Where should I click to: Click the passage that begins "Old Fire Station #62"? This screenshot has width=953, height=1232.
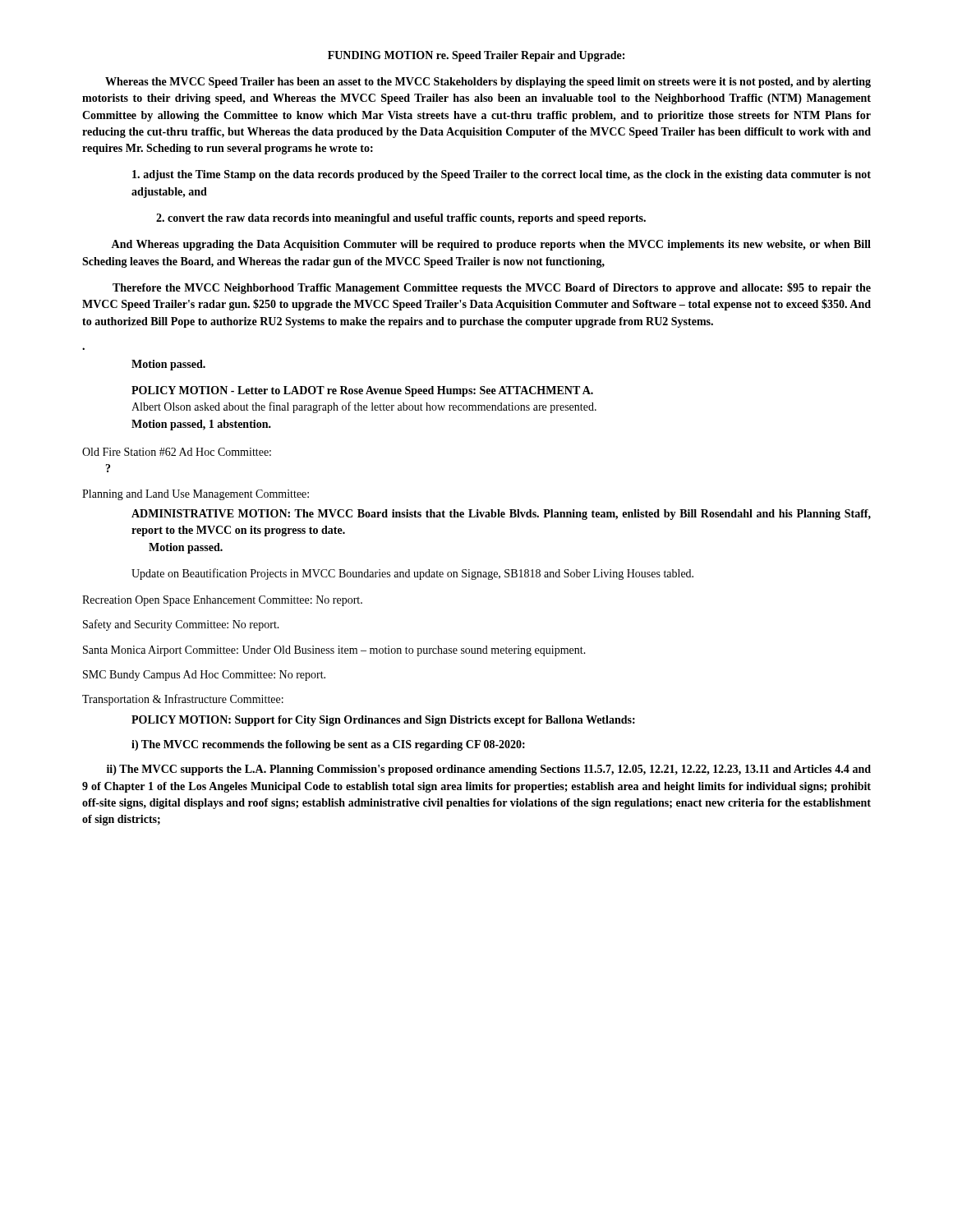[x=177, y=461]
